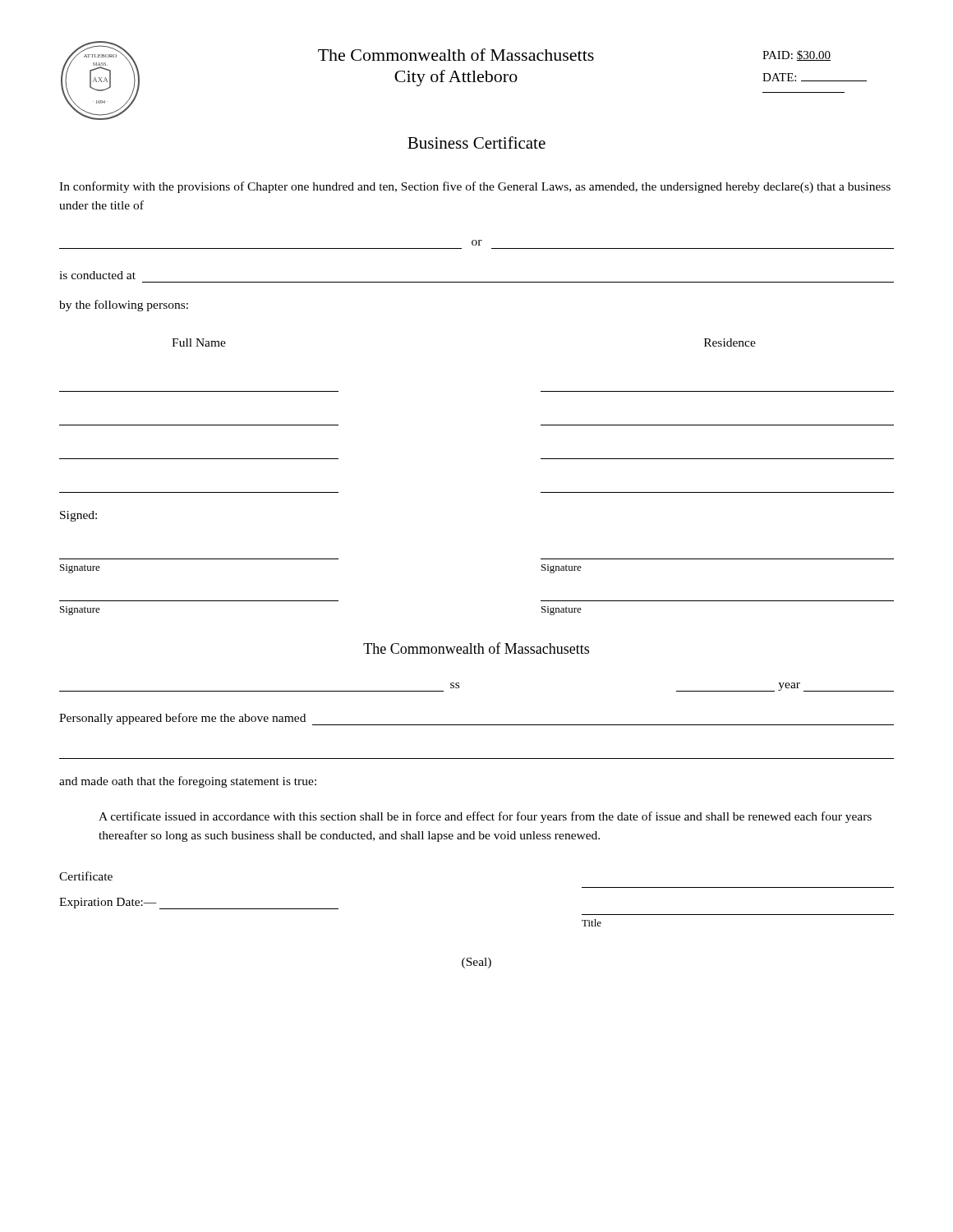The image size is (953, 1232).
Task: Find the element starting "by the following persons:"
Action: pyautogui.click(x=124, y=304)
